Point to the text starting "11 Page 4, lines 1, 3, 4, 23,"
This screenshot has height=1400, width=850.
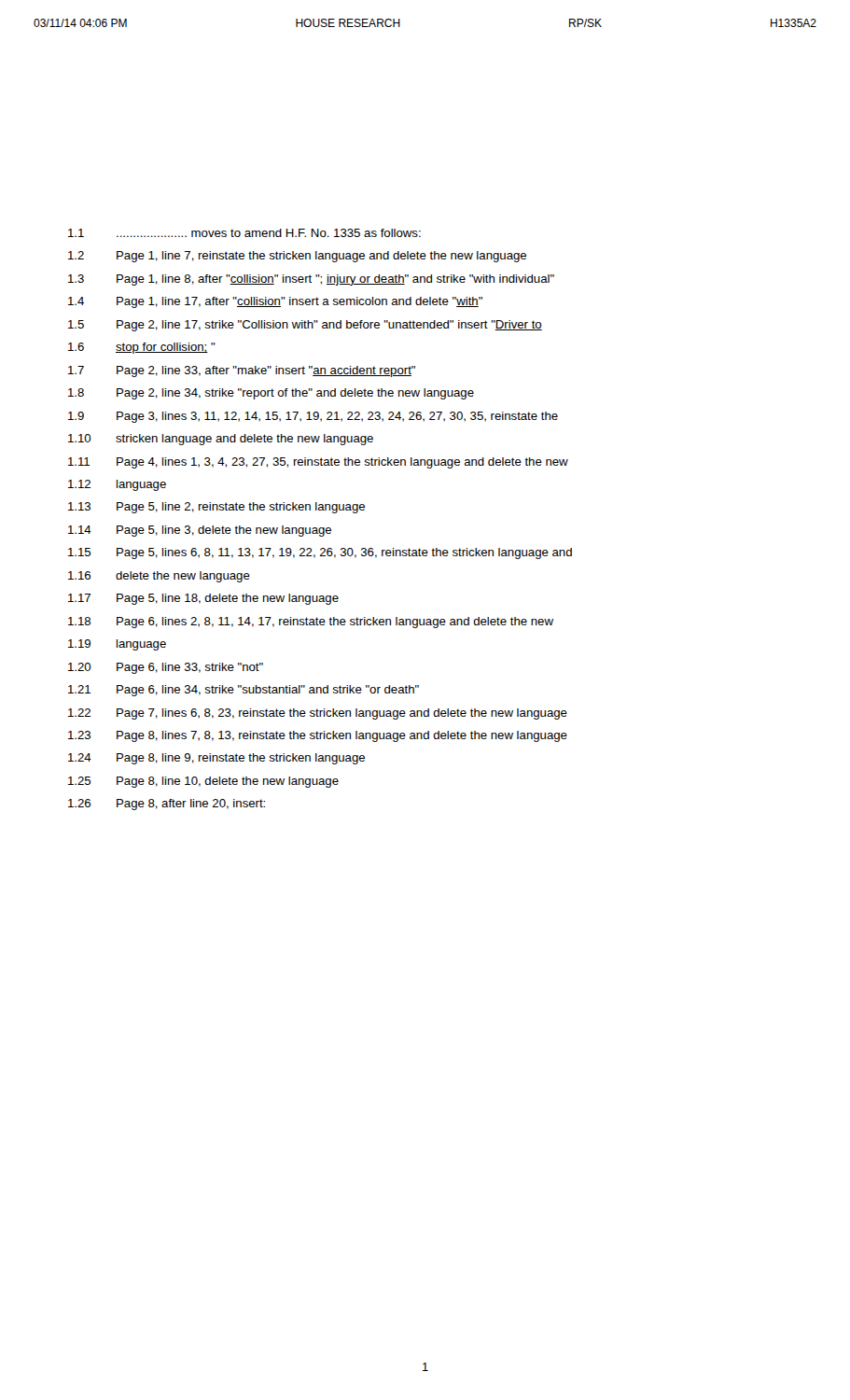[x=425, y=462]
